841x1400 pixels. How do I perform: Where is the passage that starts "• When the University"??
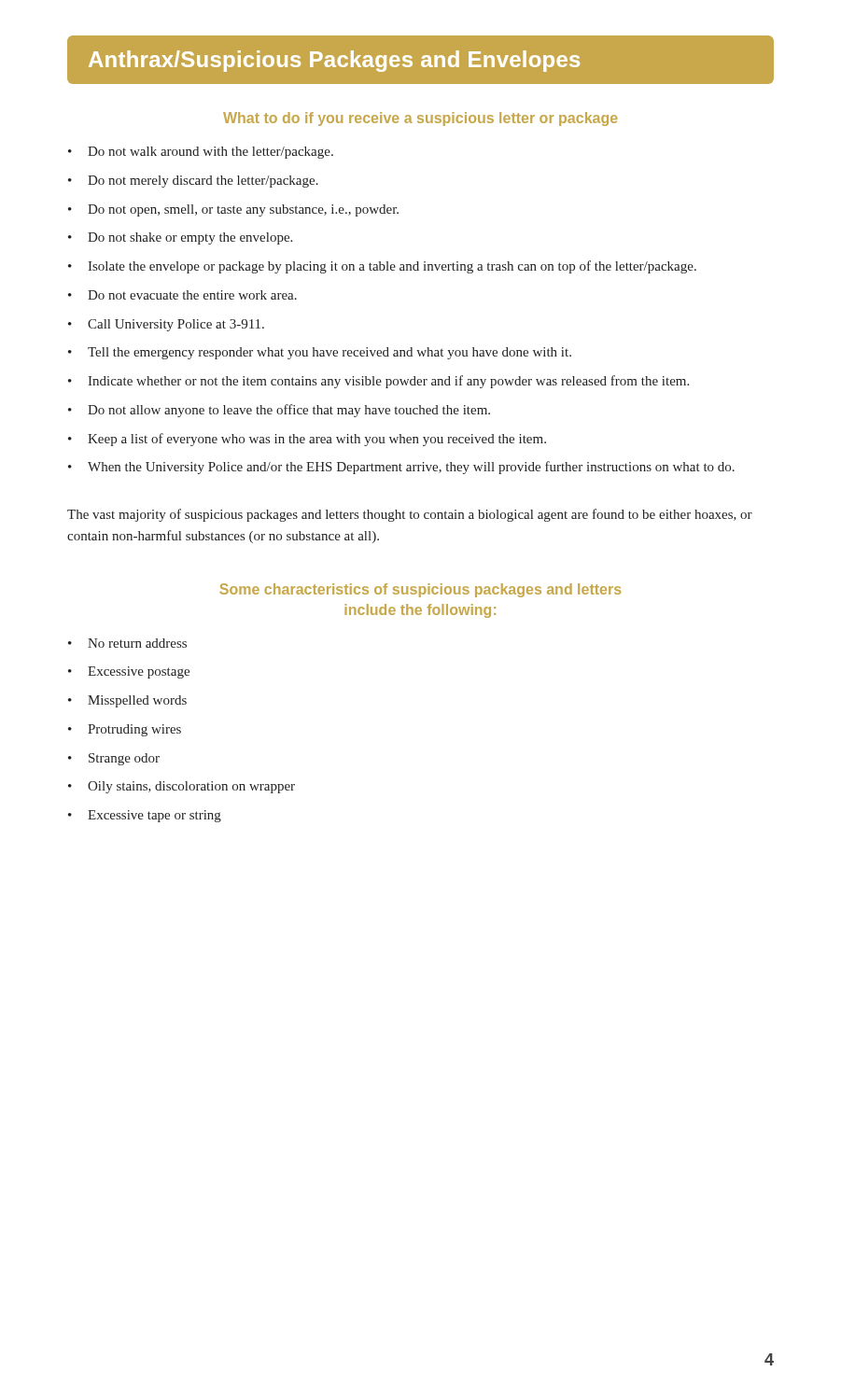(x=420, y=468)
